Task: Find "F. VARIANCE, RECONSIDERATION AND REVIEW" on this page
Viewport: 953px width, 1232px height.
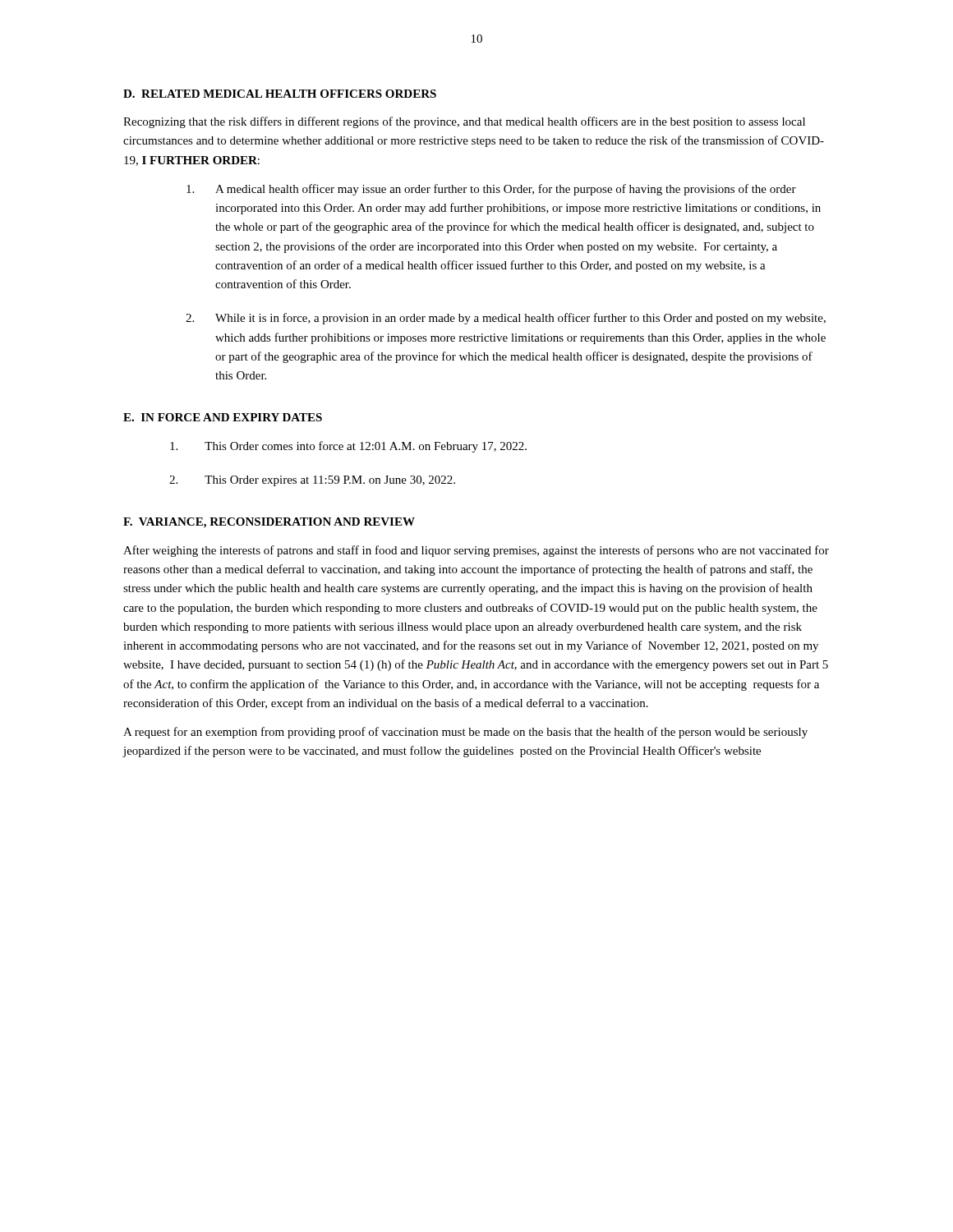Action: pos(269,522)
